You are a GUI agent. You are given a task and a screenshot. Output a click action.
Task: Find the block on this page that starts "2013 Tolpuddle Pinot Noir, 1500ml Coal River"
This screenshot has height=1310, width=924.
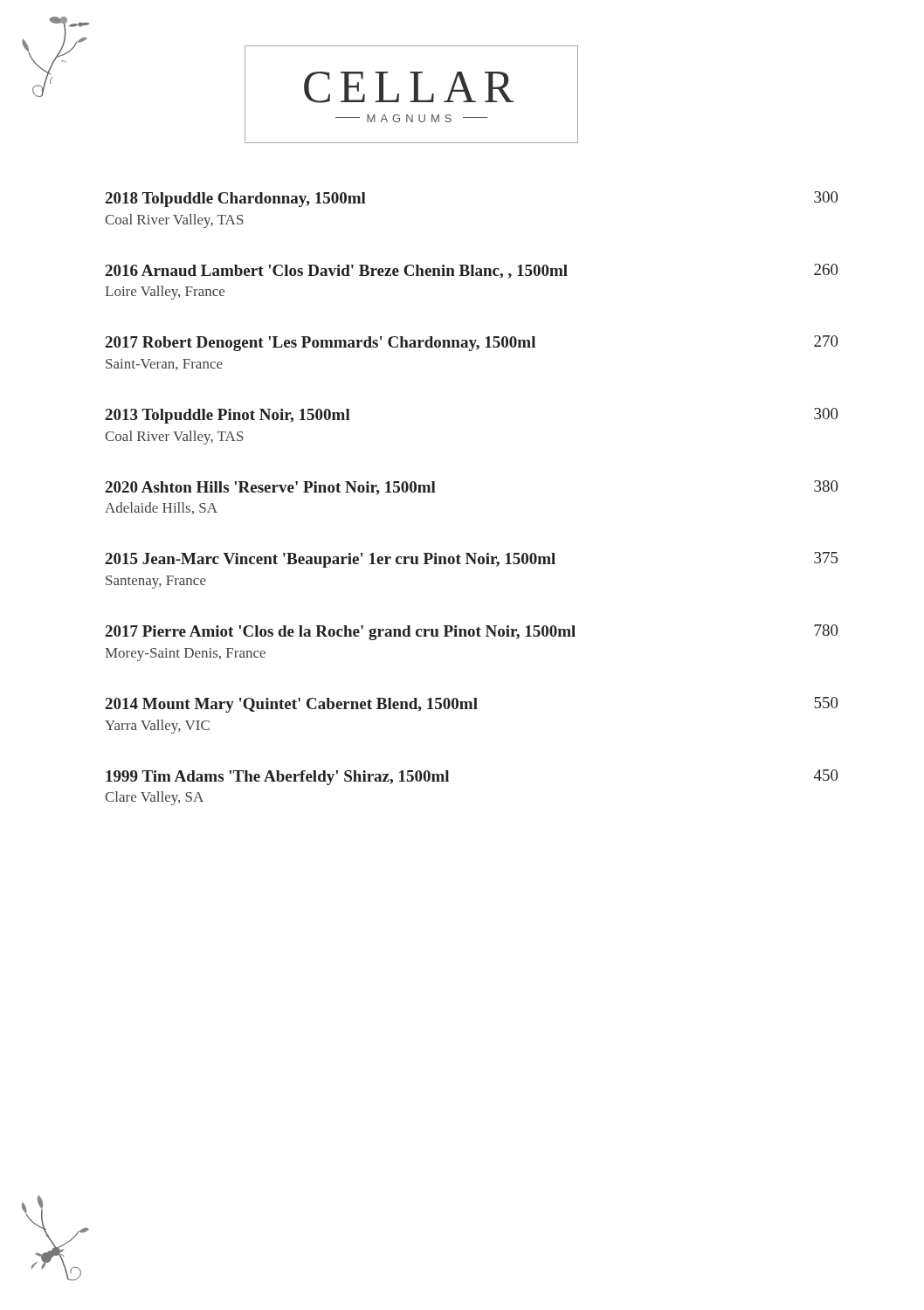[x=222, y=415]
